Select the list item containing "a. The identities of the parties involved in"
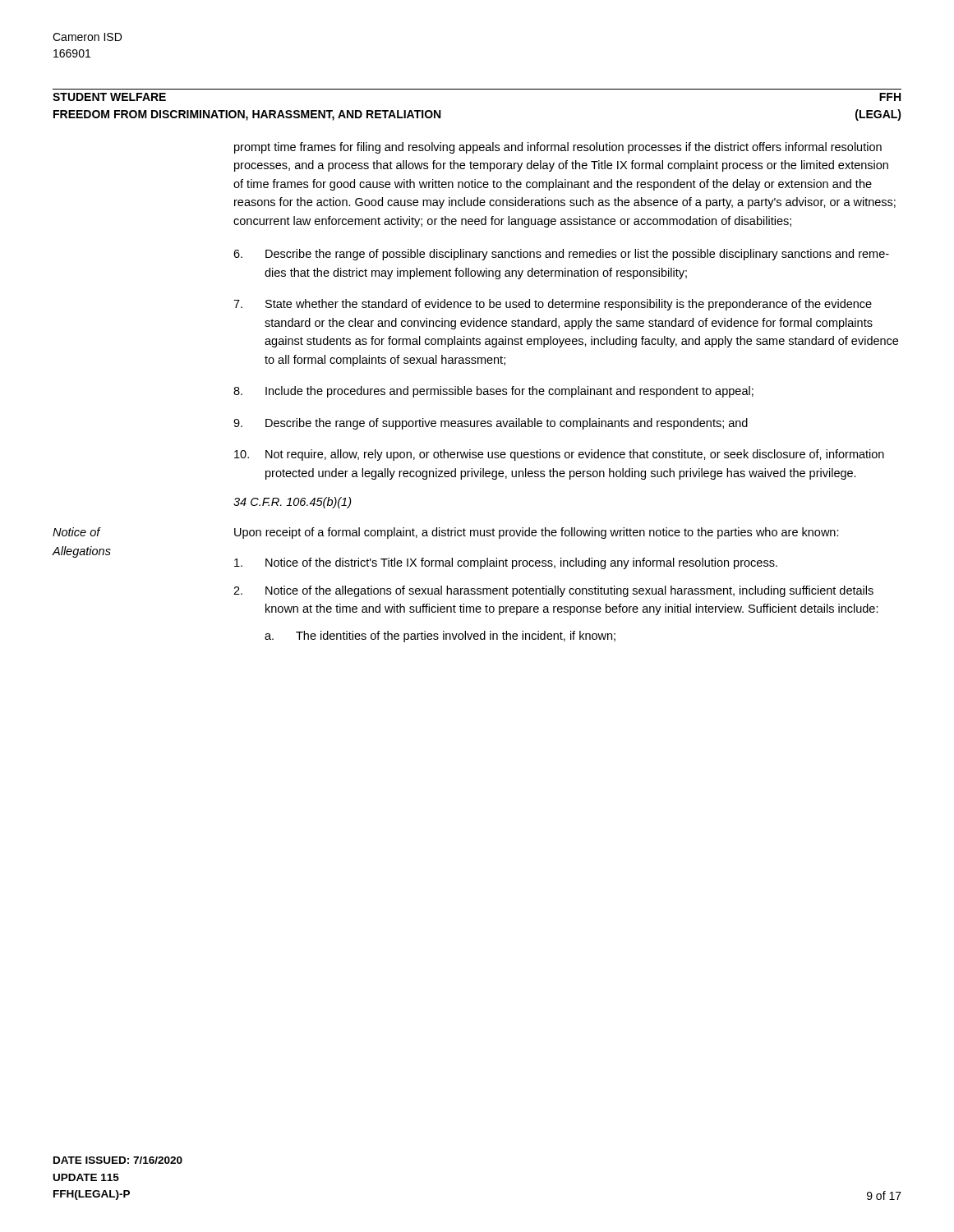This screenshot has width=954, height=1232. [x=583, y=636]
